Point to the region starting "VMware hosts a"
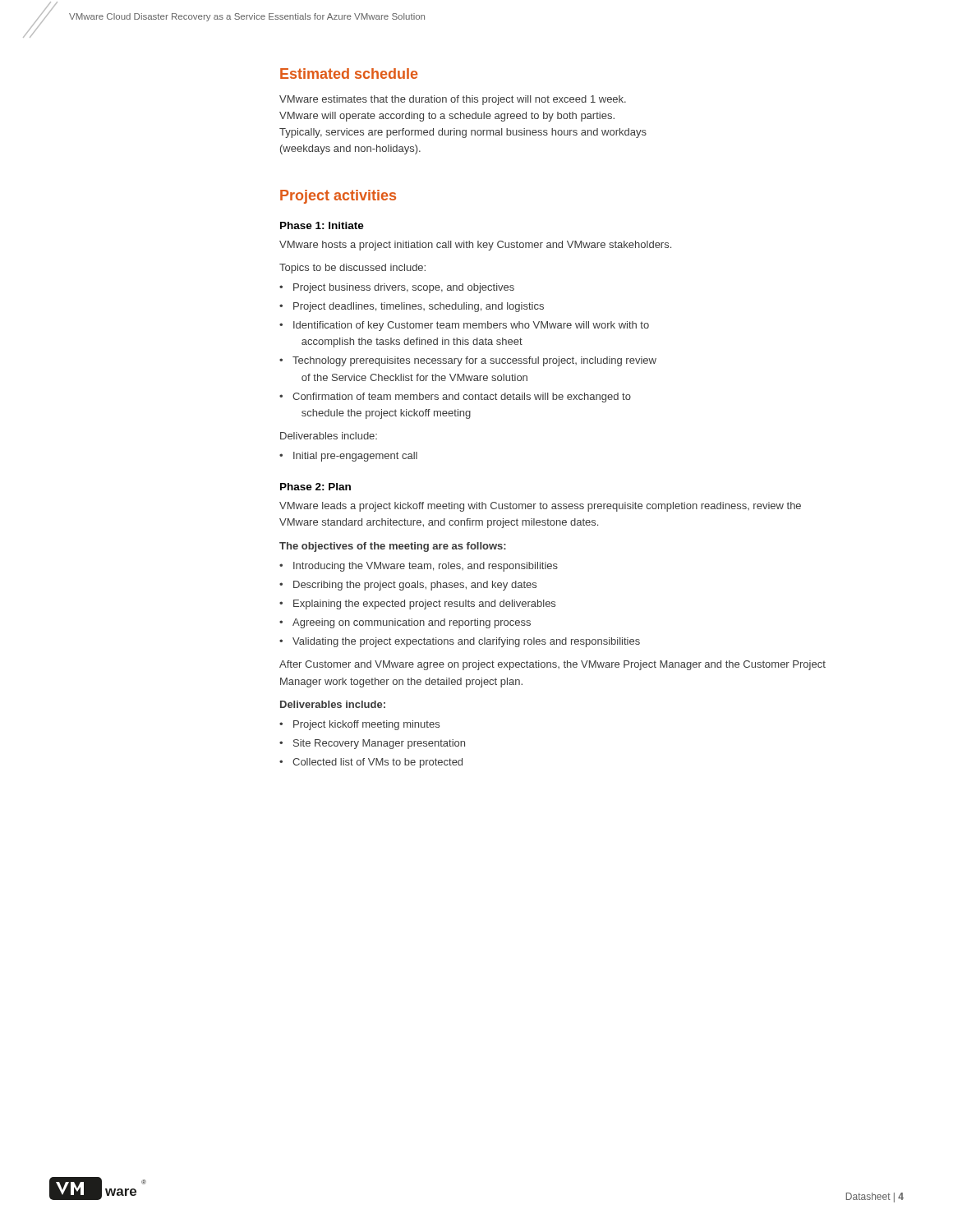The image size is (953, 1232). click(476, 244)
